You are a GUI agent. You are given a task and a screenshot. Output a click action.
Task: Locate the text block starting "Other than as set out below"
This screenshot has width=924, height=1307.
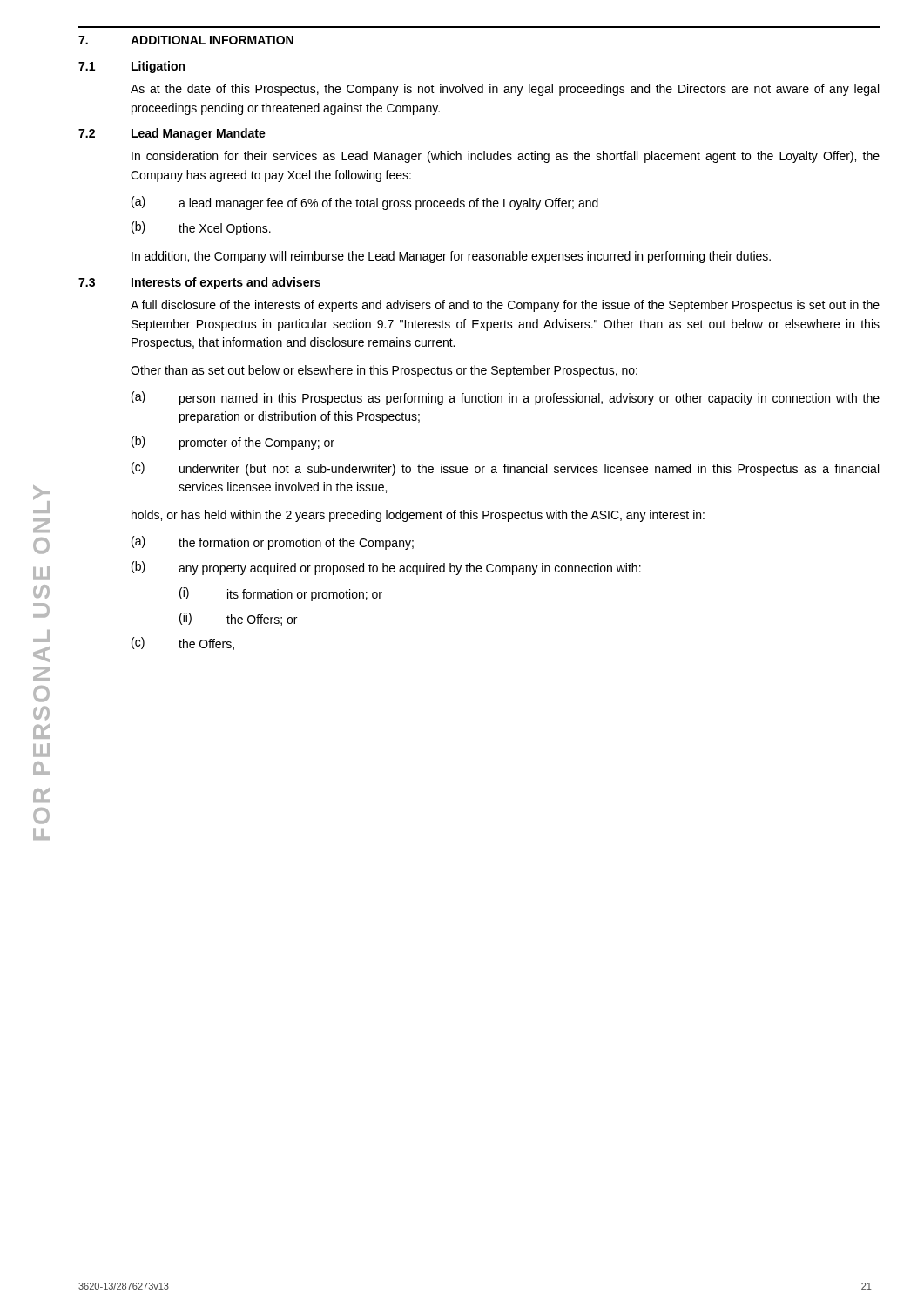point(384,370)
